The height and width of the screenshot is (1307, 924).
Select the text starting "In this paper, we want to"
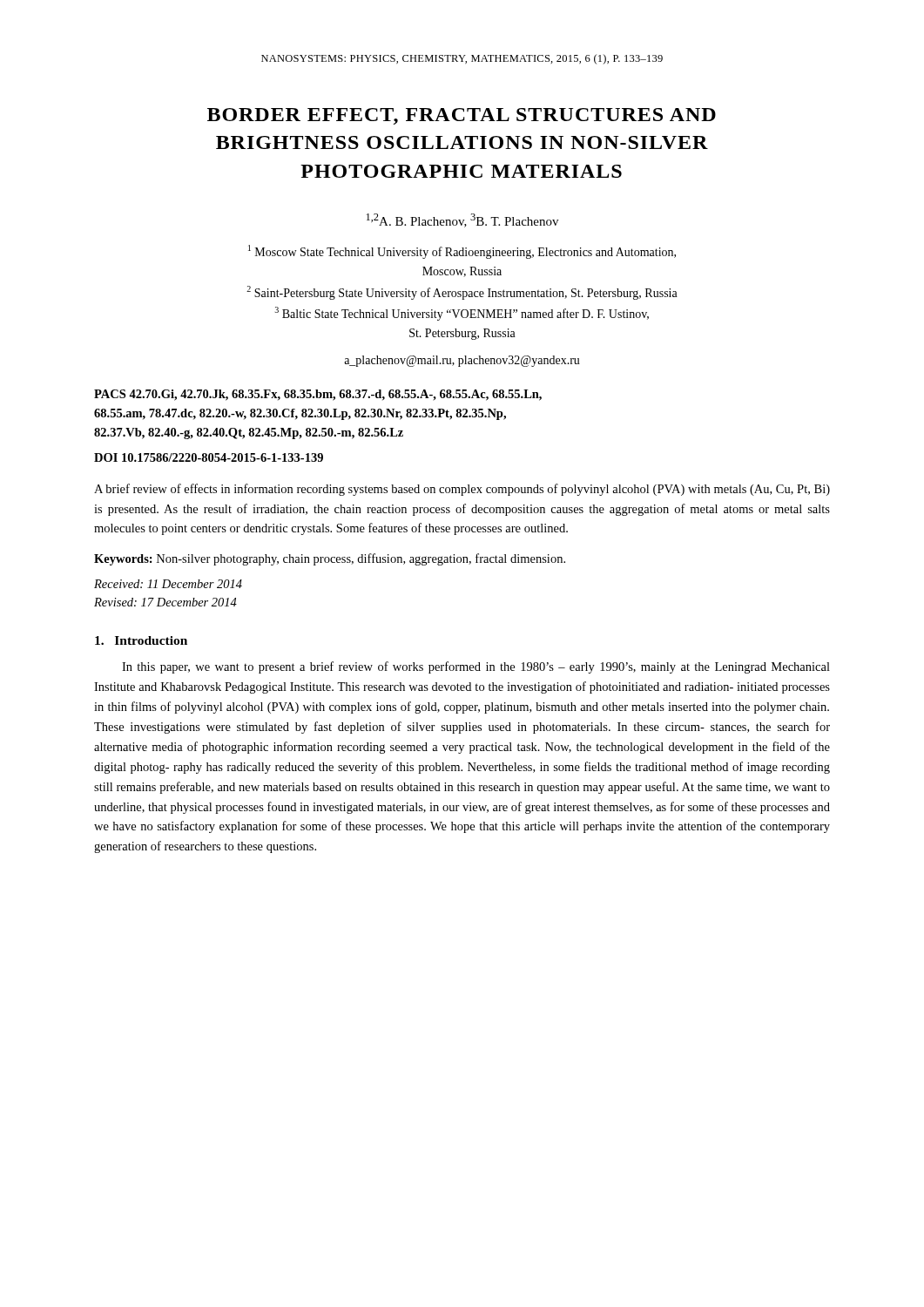coord(462,757)
